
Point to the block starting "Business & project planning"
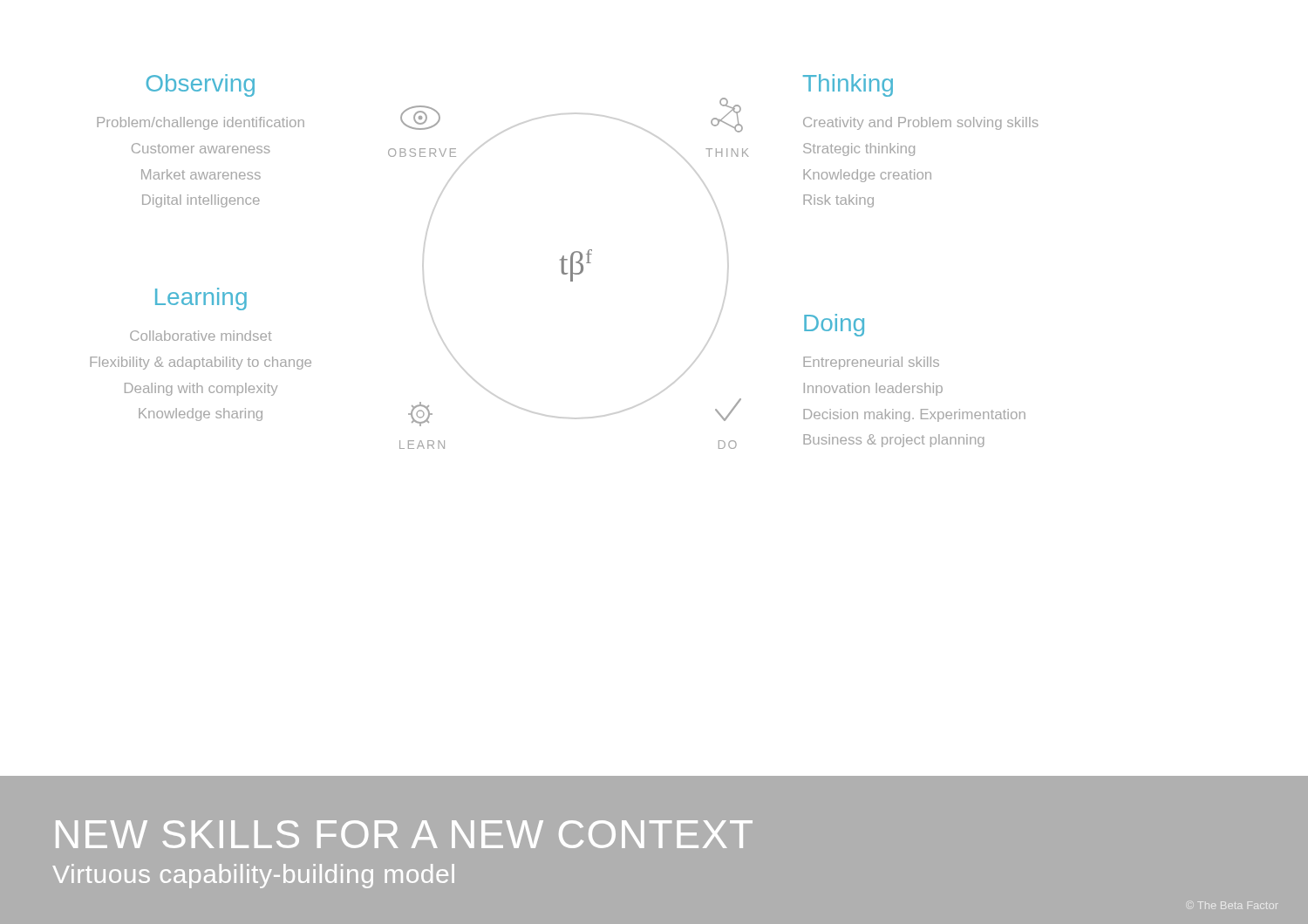click(x=894, y=440)
